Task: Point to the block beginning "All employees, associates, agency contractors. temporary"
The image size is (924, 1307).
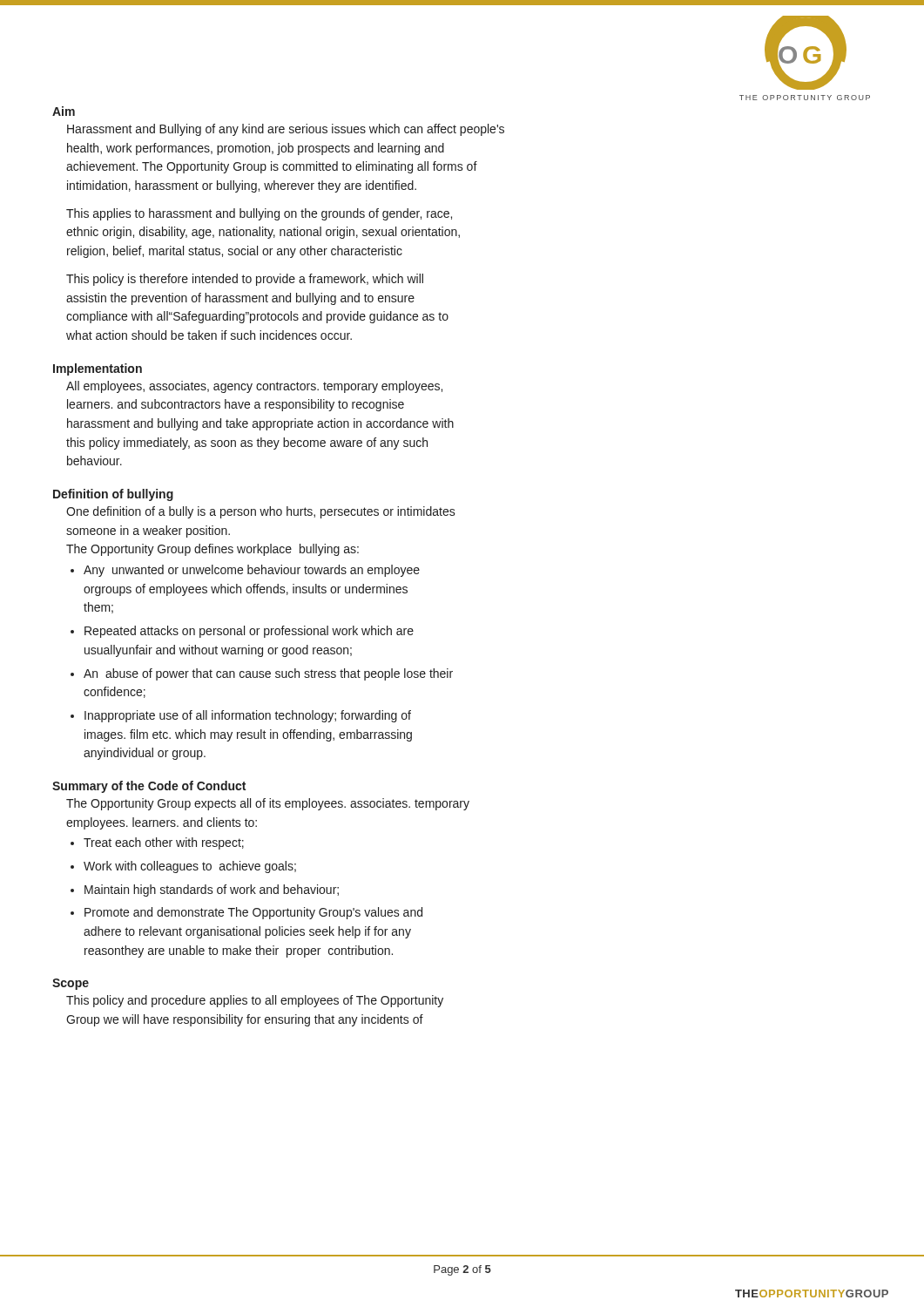Action: [260, 423]
